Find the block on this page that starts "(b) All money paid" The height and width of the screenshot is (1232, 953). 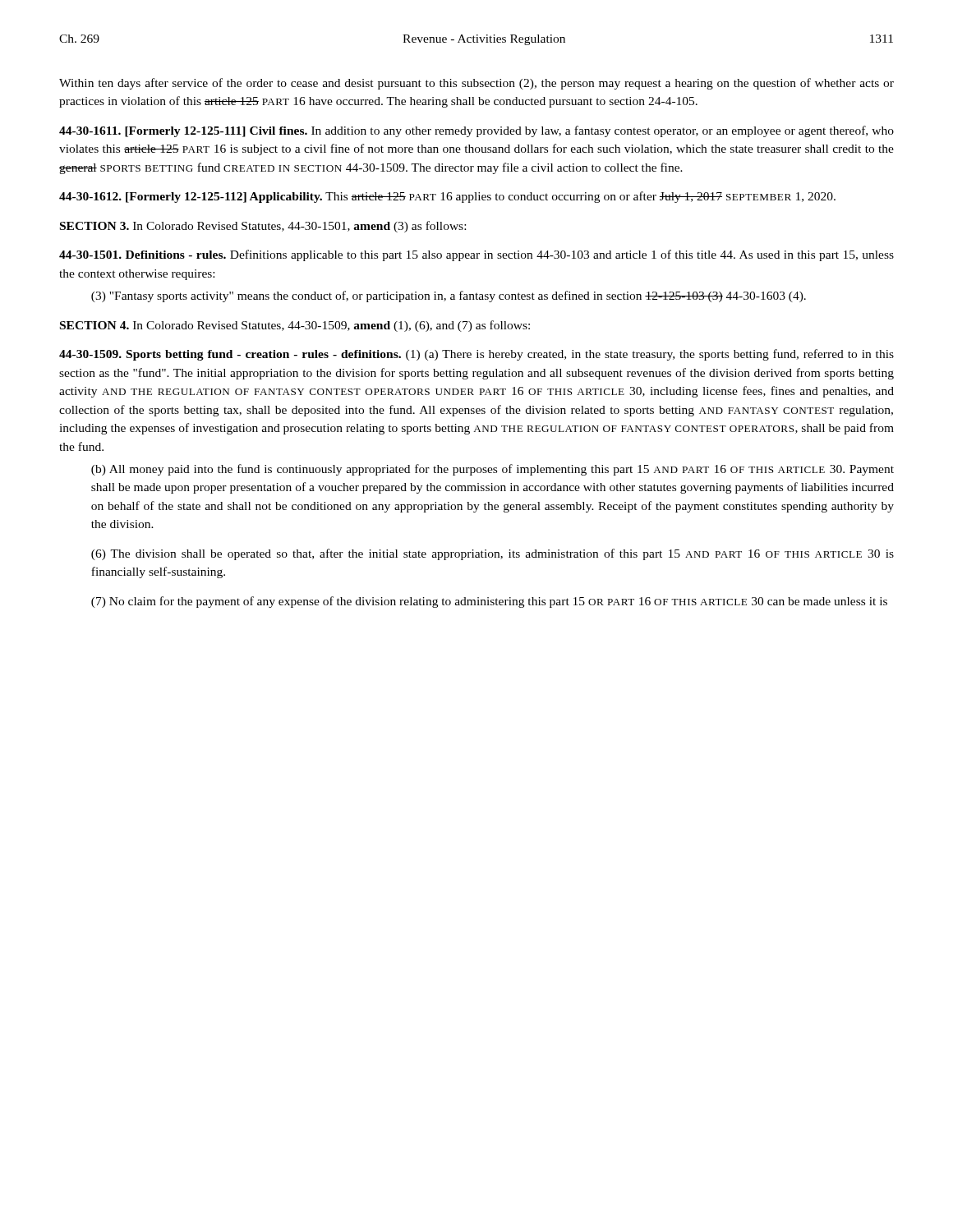[492, 497]
